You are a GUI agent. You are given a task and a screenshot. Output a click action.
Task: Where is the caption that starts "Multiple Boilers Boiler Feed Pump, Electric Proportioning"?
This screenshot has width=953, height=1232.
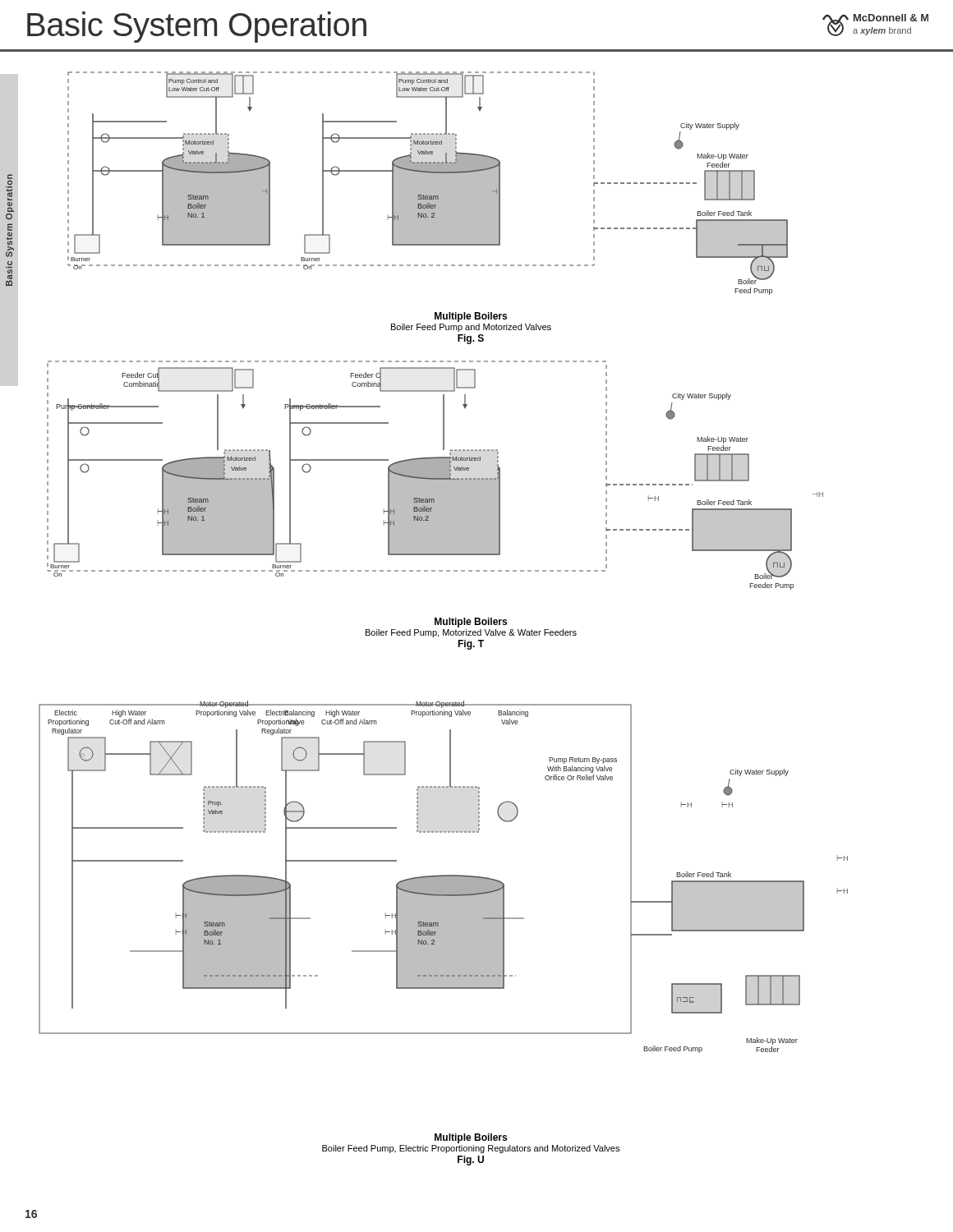(471, 1149)
